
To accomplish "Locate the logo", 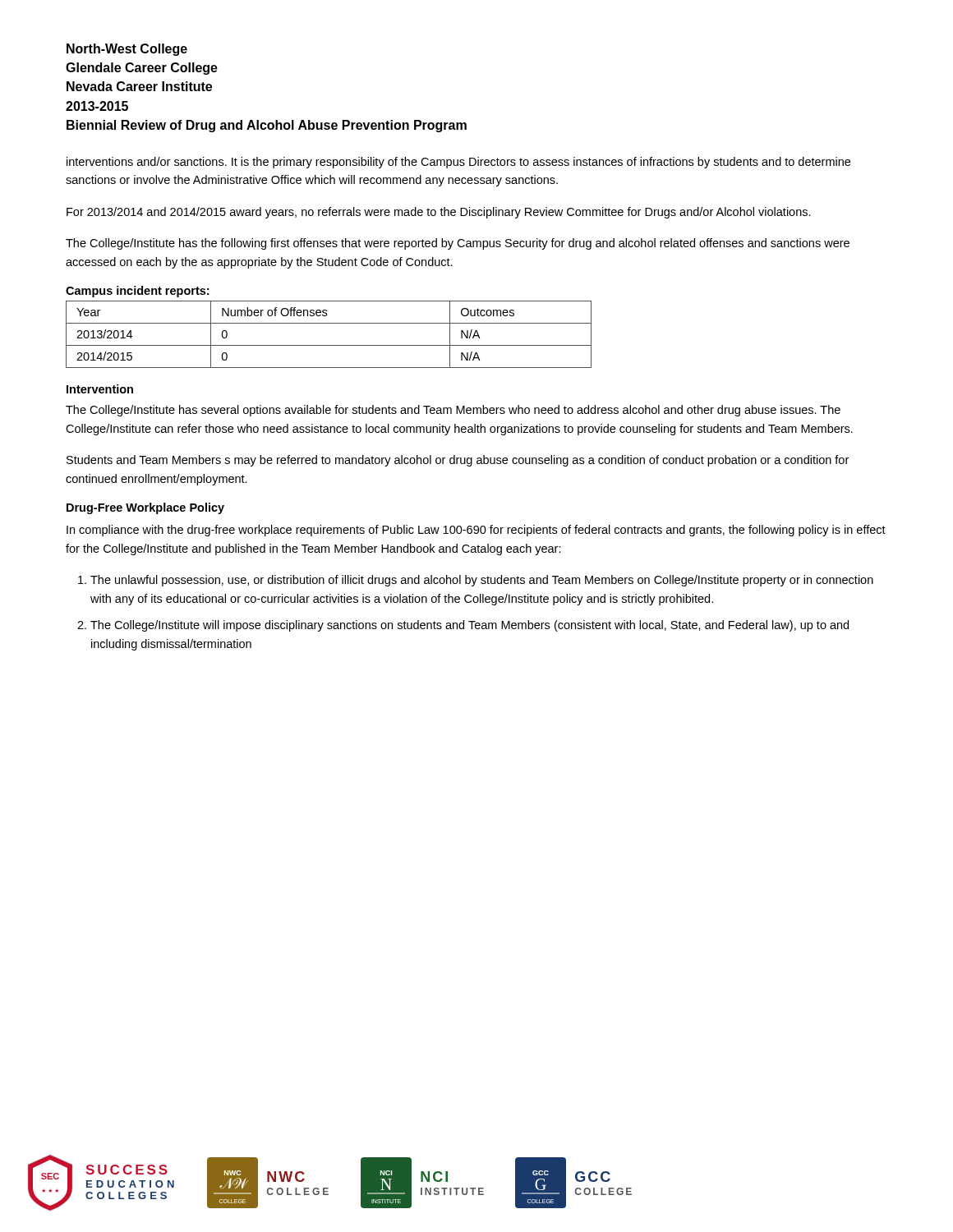I will 476,1183.
